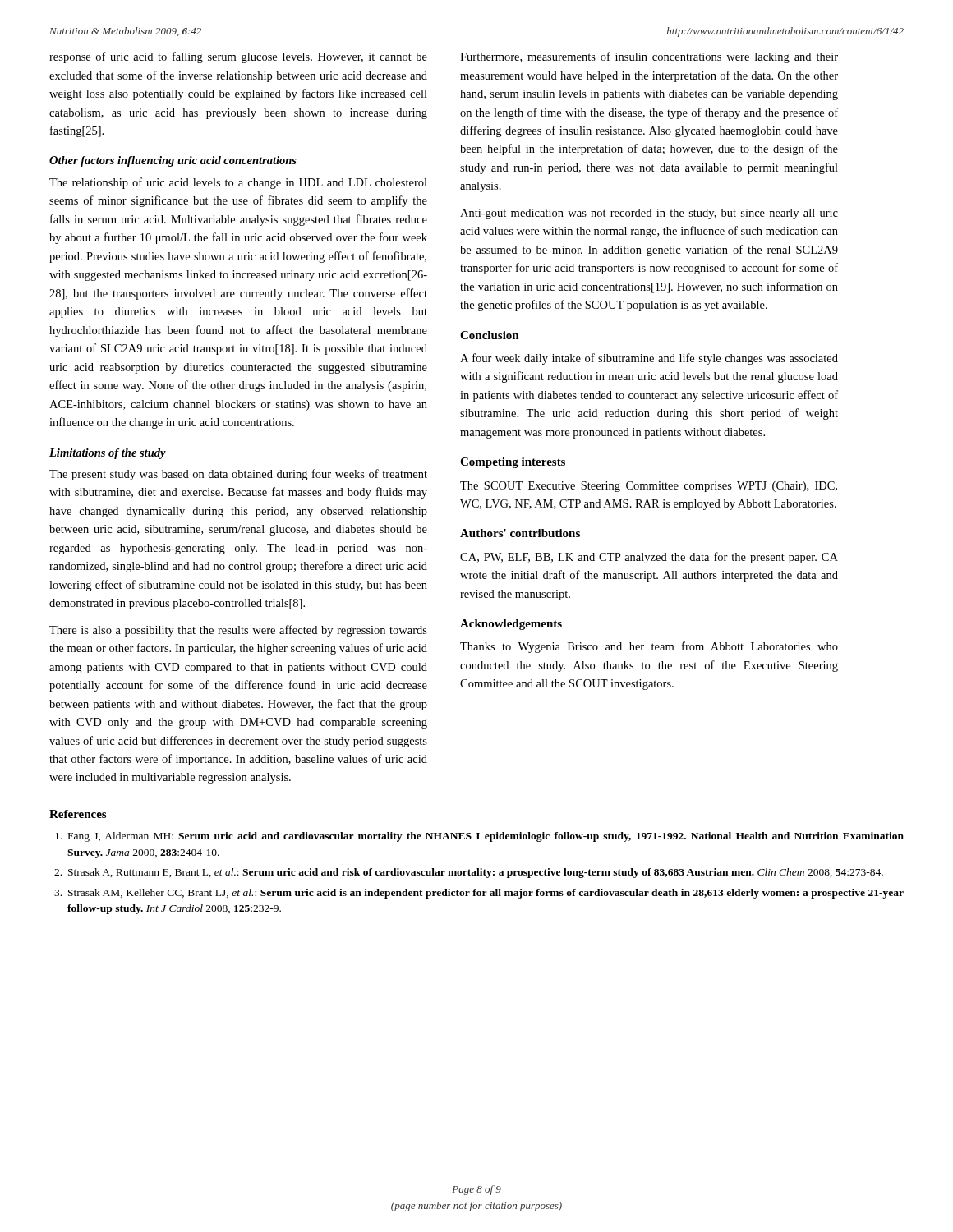Locate the text block with the text "The SCOUT Executive Steering"
The image size is (953, 1232).
(649, 494)
